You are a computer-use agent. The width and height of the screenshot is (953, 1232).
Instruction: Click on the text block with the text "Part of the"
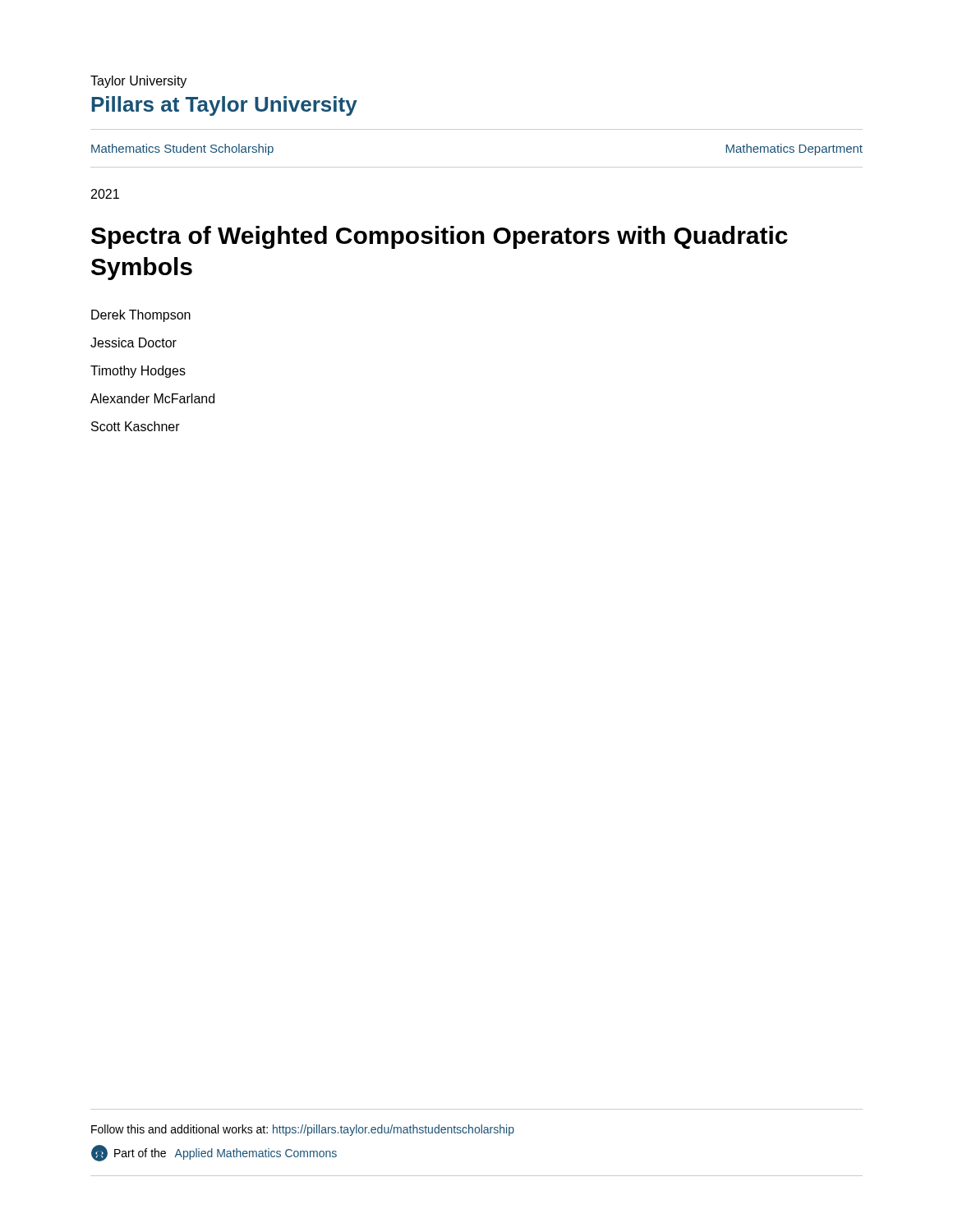214,1153
